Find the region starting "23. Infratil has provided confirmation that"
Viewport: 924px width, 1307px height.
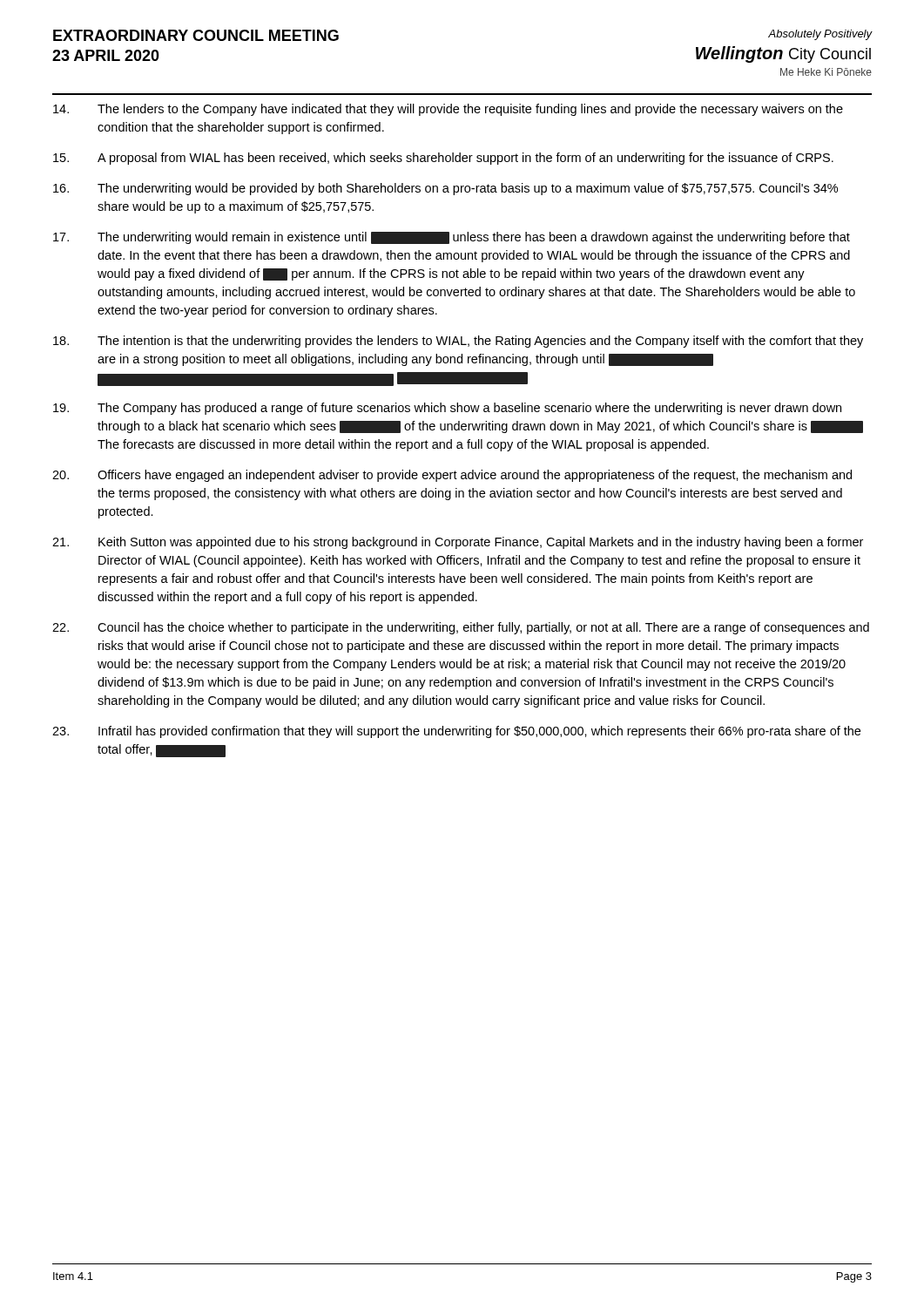[462, 741]
